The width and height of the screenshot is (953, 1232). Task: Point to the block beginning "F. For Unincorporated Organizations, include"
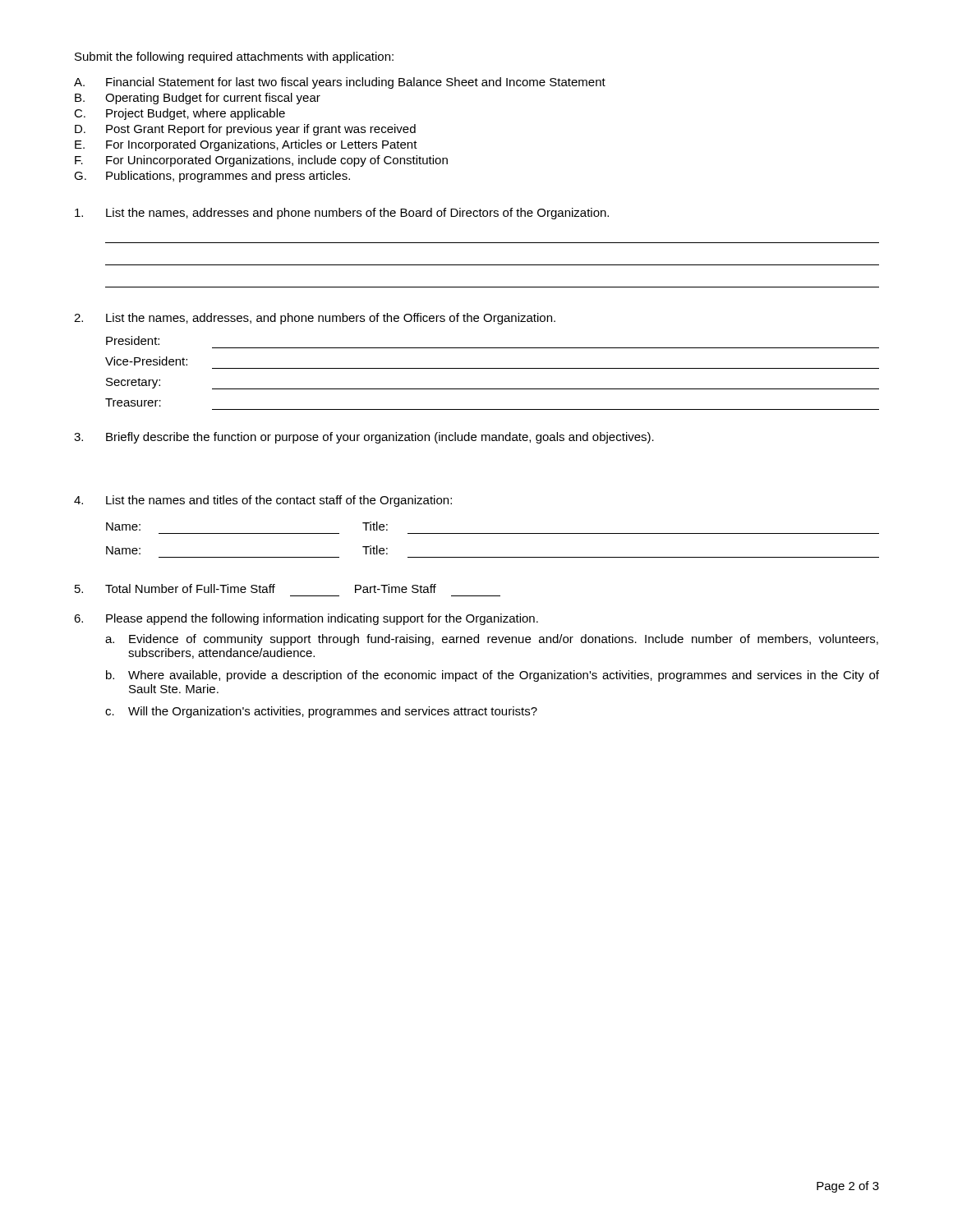[261, 161]
